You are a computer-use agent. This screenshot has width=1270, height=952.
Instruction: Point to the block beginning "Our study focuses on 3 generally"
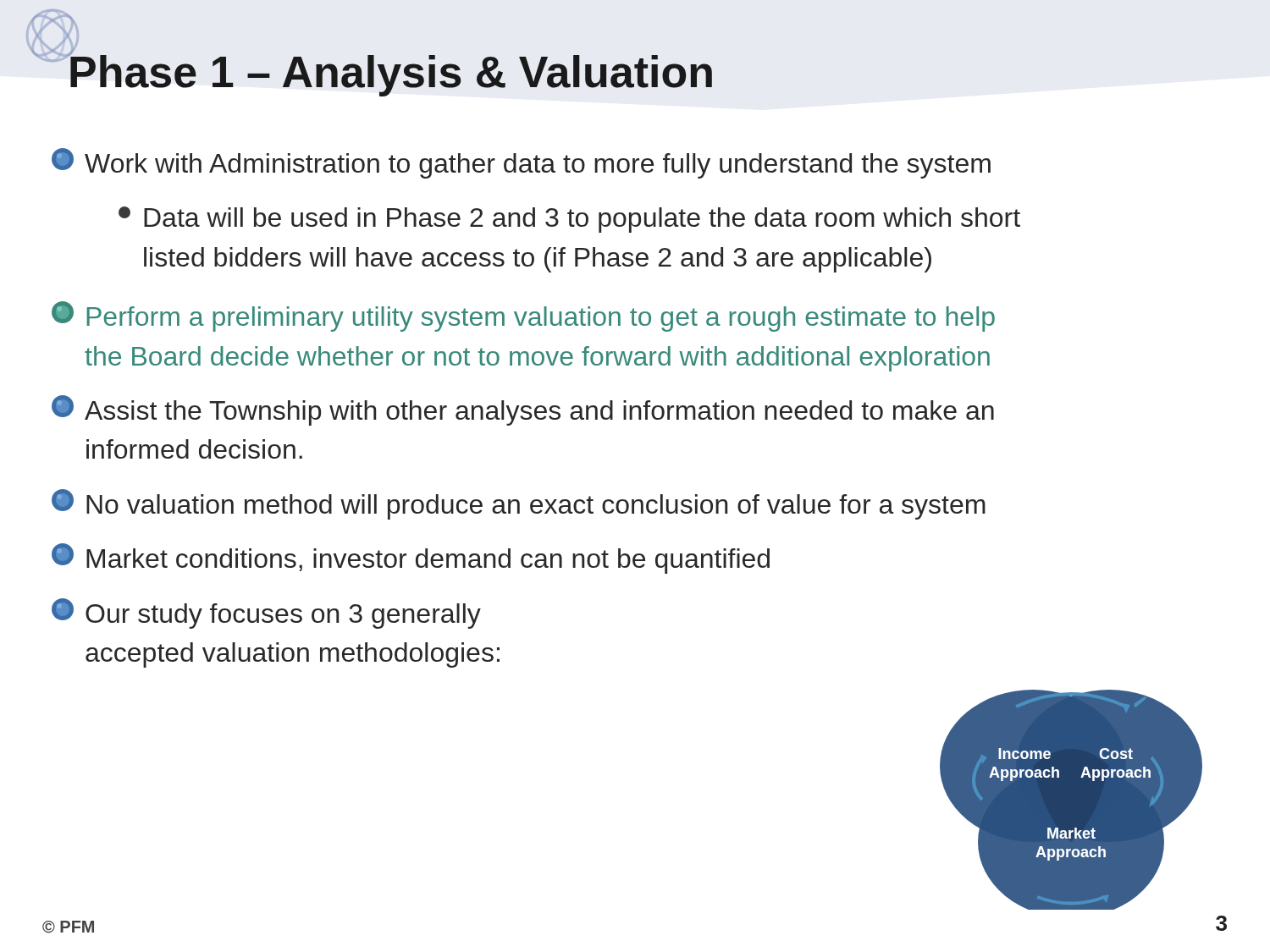pyautogui.click(x=276, y=633)
